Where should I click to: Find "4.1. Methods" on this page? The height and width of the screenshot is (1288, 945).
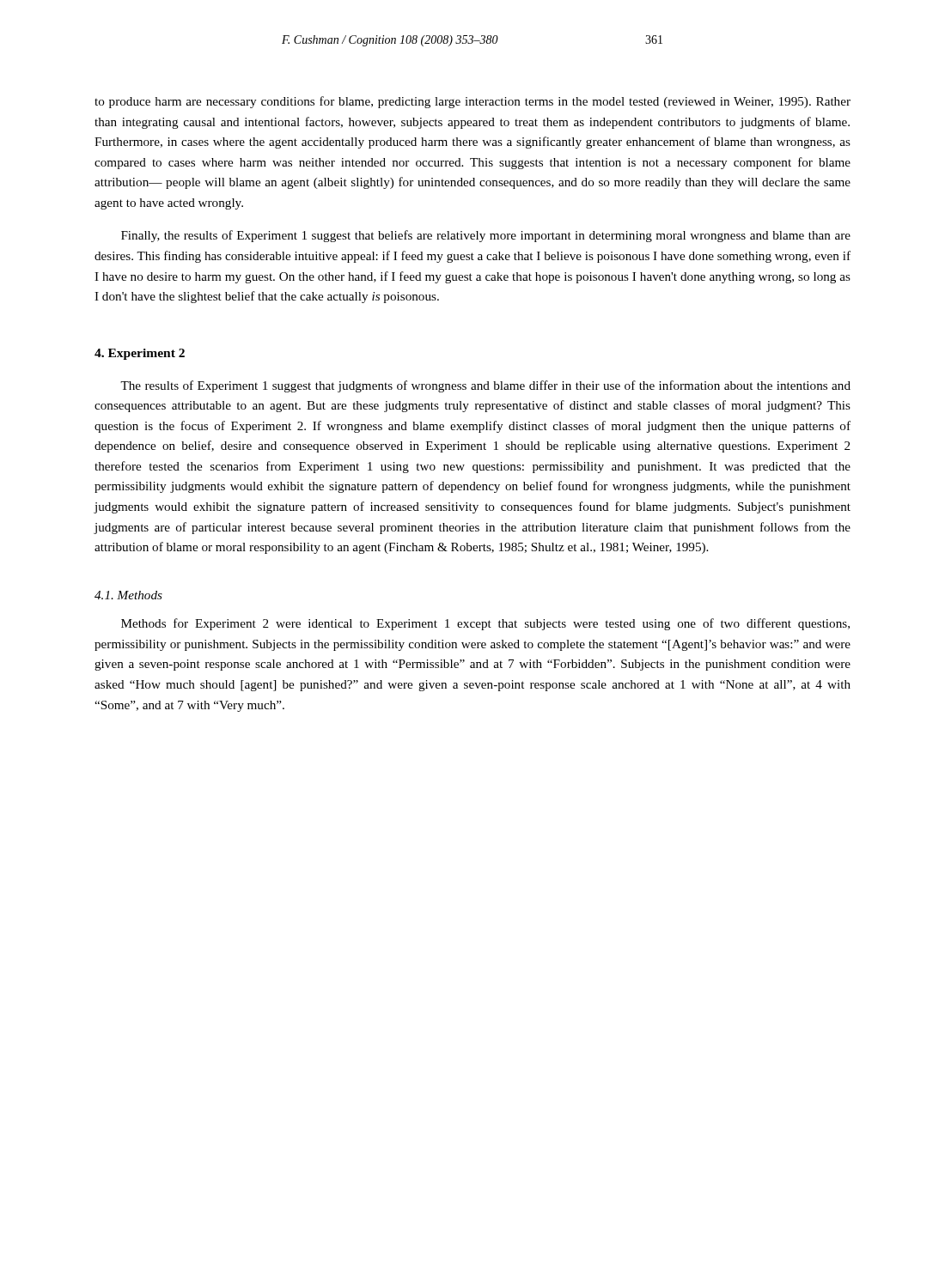[x=128, y=594]
